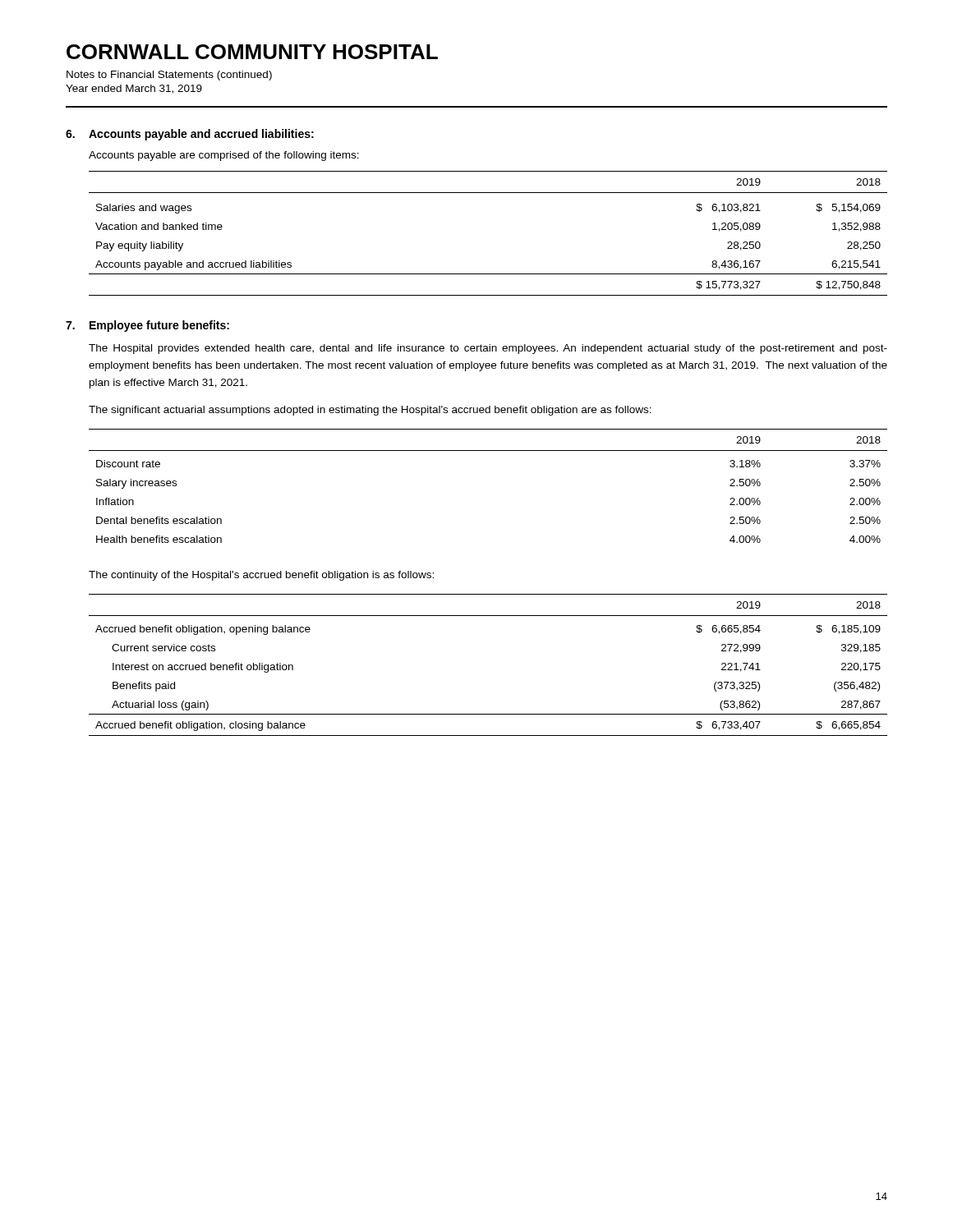953x1232 pixels.
Task: Find the table that mentions "Accrued benefit obligation, opening"
Action: pyautogui.click(x=488, y=665)
